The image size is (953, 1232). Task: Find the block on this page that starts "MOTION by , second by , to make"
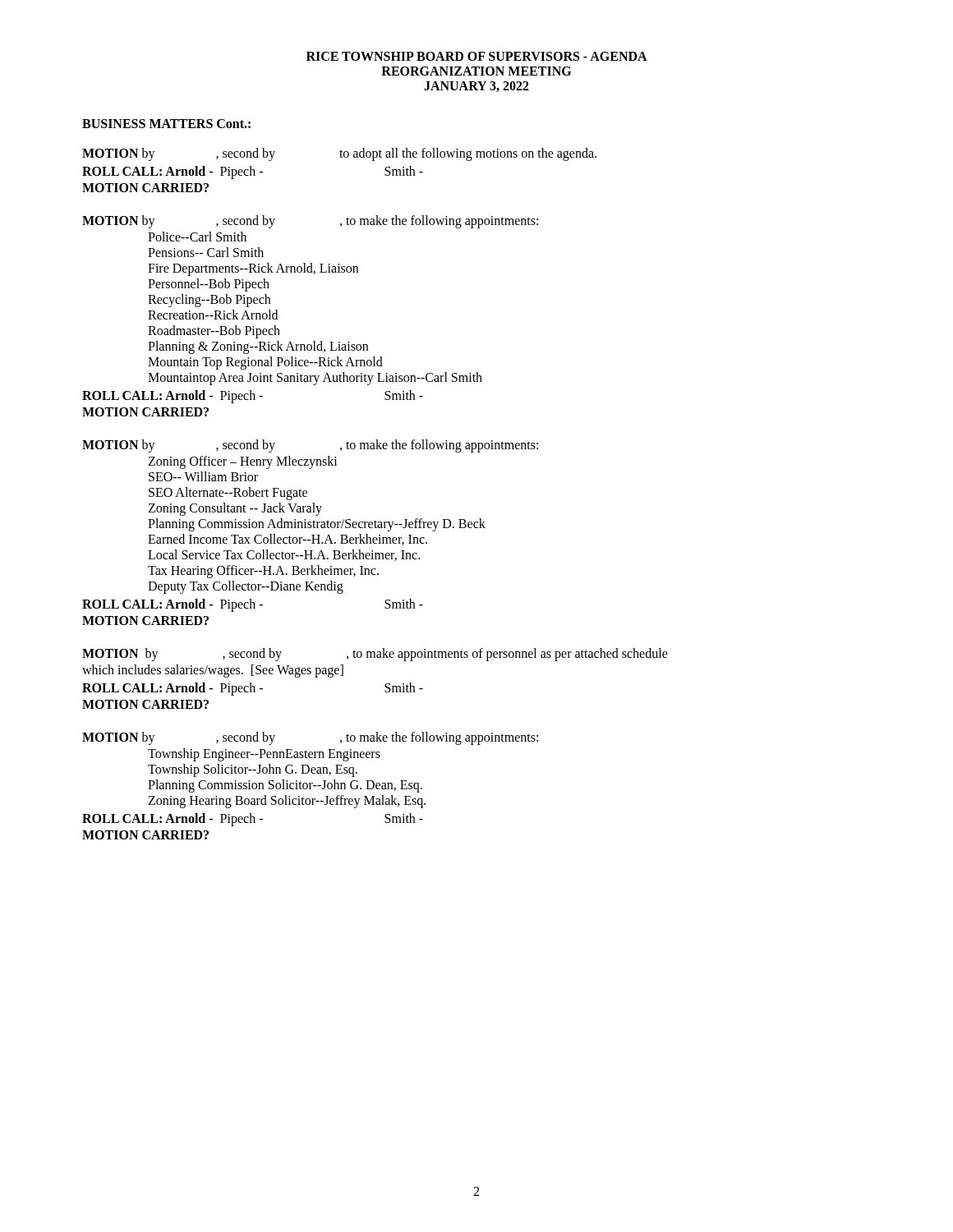(x=375, y=655)
